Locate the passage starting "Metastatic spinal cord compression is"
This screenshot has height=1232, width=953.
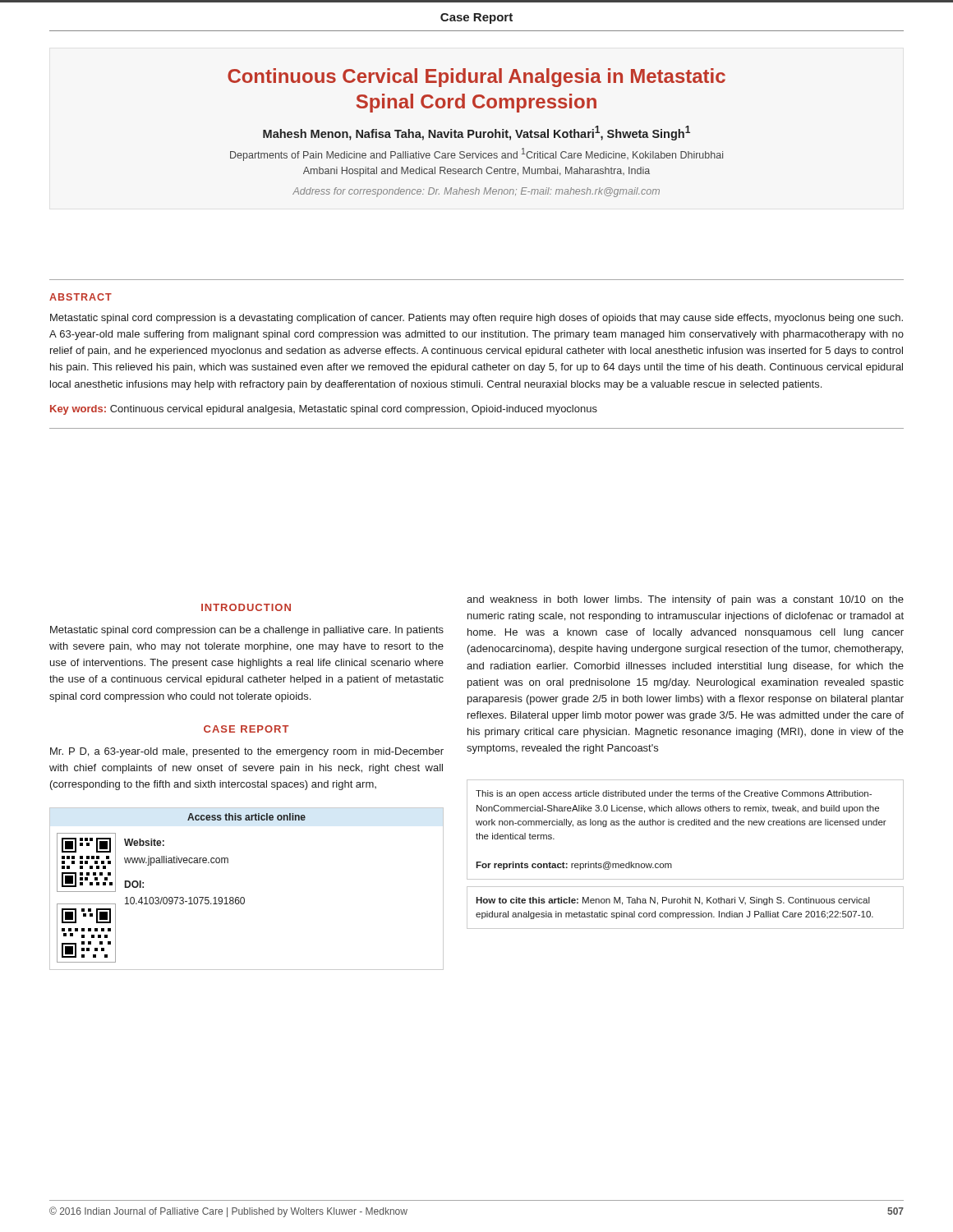(476, 351)
